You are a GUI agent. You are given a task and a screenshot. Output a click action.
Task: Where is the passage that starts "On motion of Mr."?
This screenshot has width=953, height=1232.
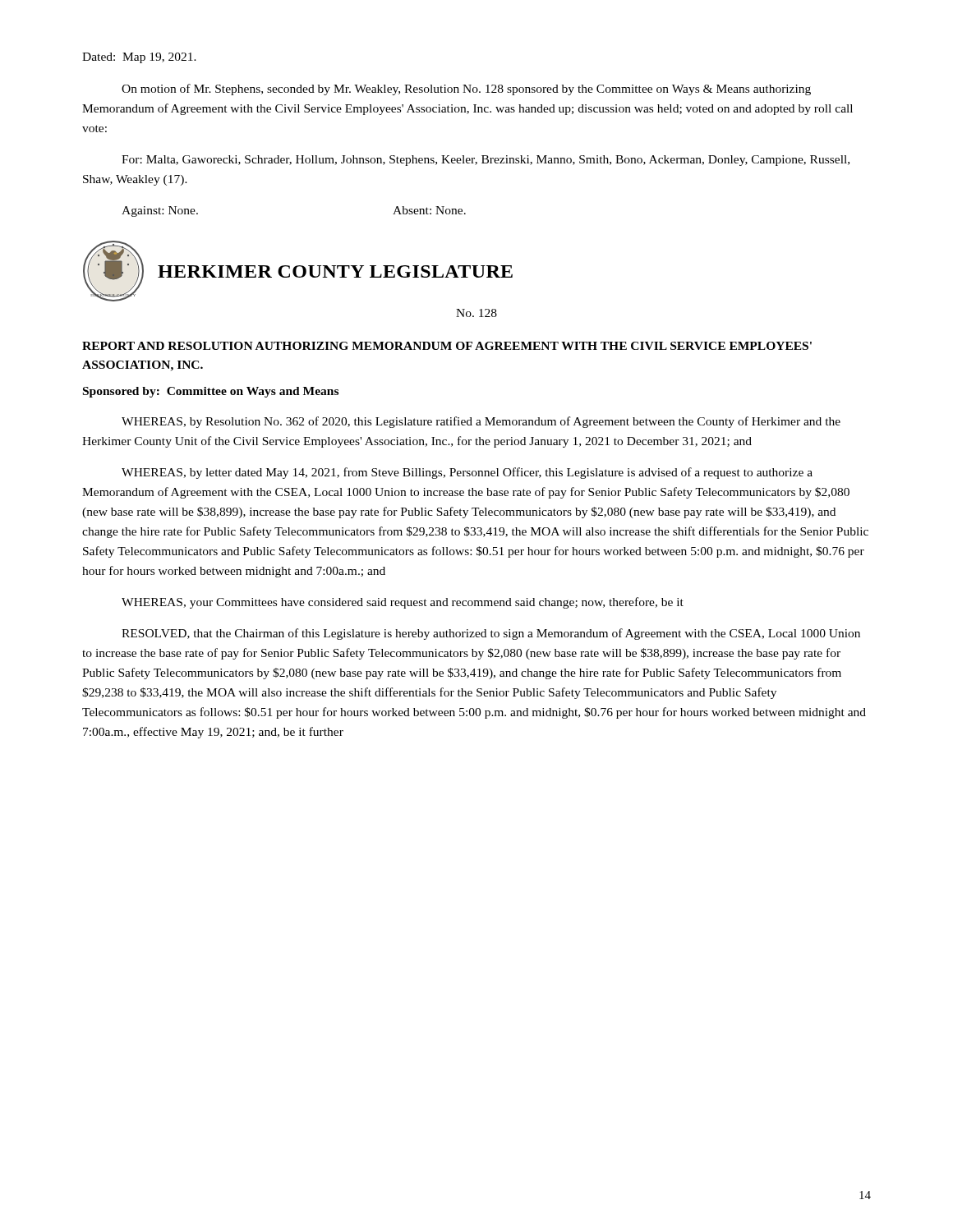tap(468, 108)
